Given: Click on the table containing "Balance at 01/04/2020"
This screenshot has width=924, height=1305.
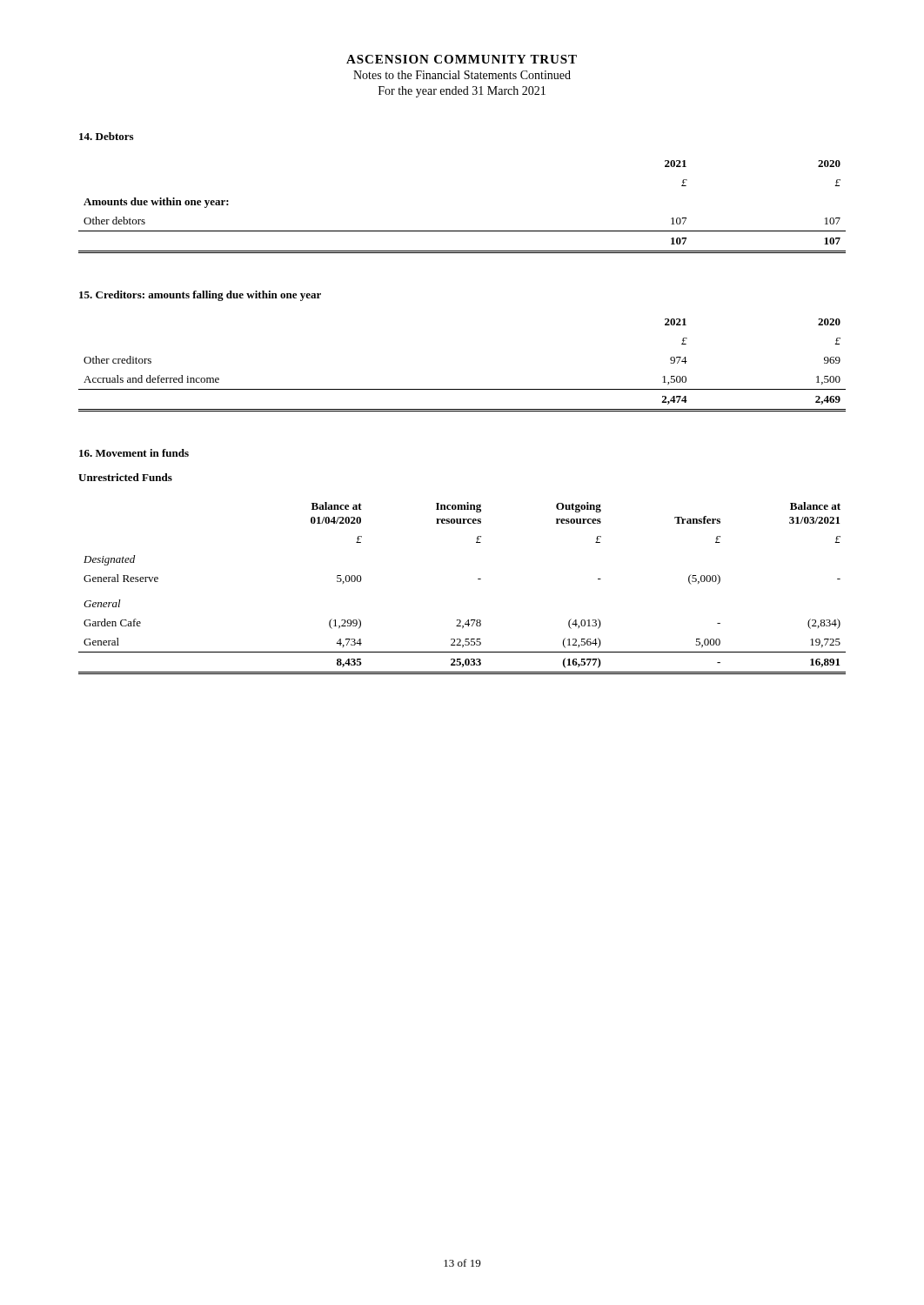Looking at the screenshot, I should pyautogui.click(x=462, y=586).
